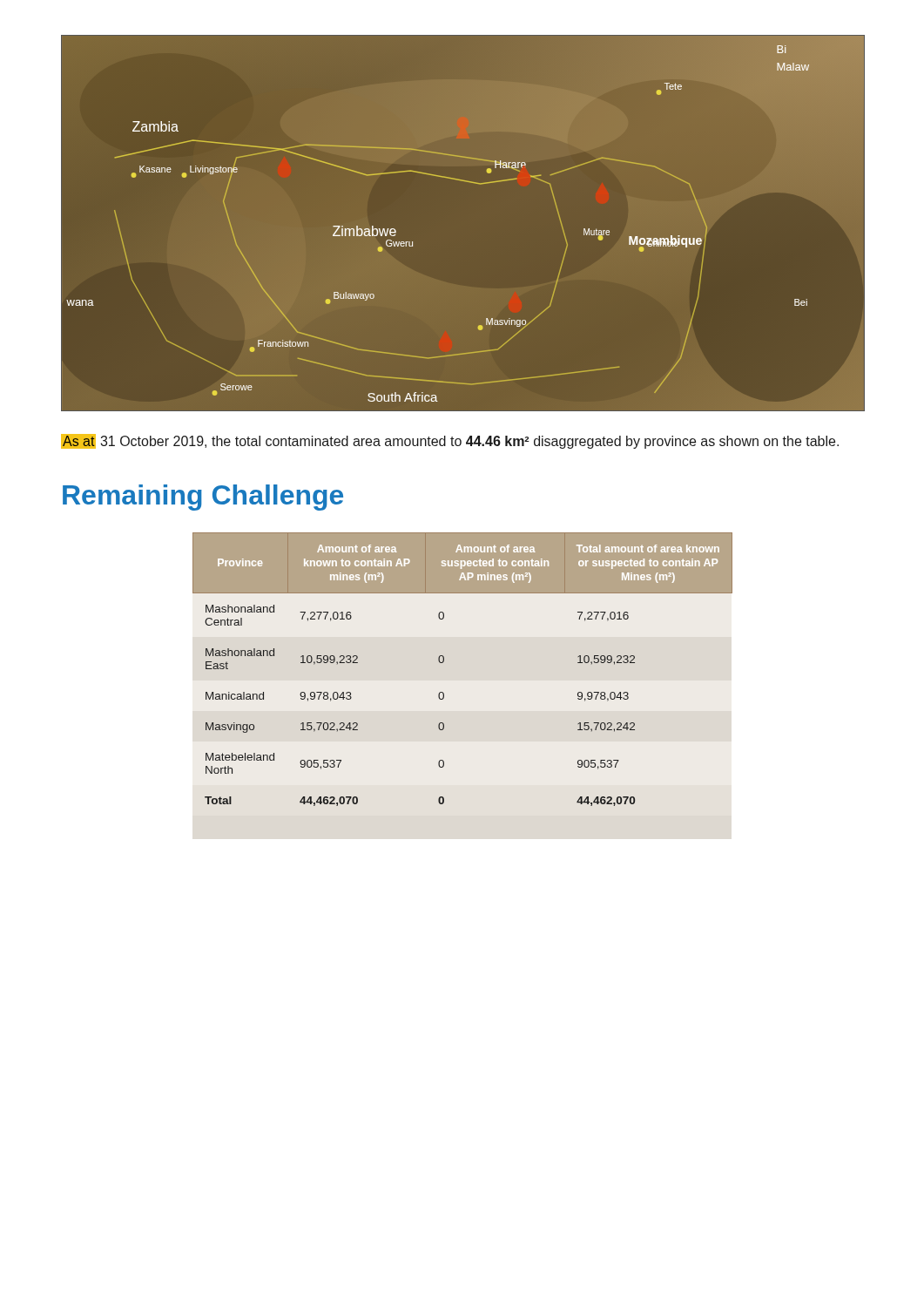Click on the region starting "As at 31 October 2019, the total"

(450, 441)
